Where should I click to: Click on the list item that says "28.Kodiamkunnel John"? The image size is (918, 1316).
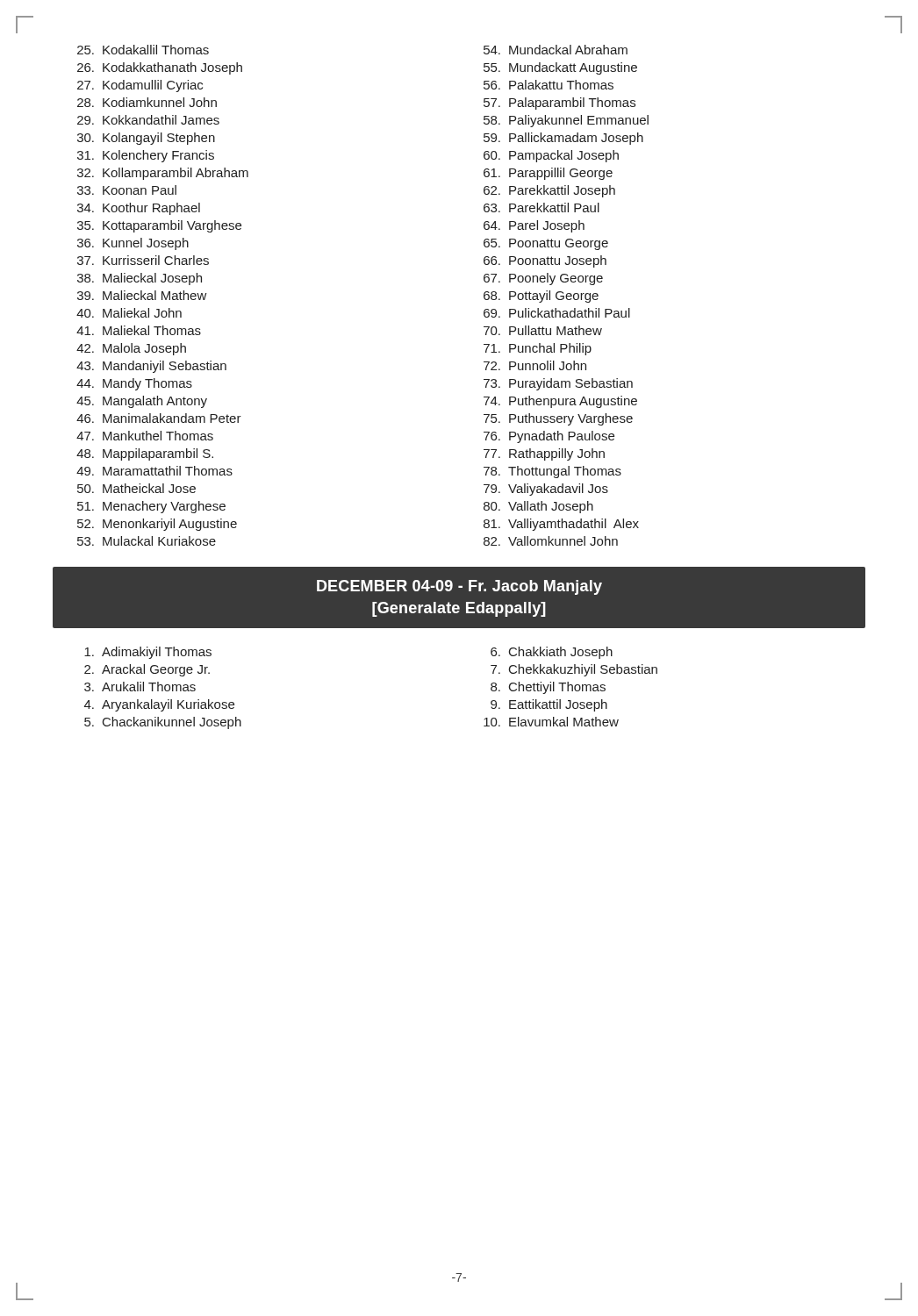(139, 102)
